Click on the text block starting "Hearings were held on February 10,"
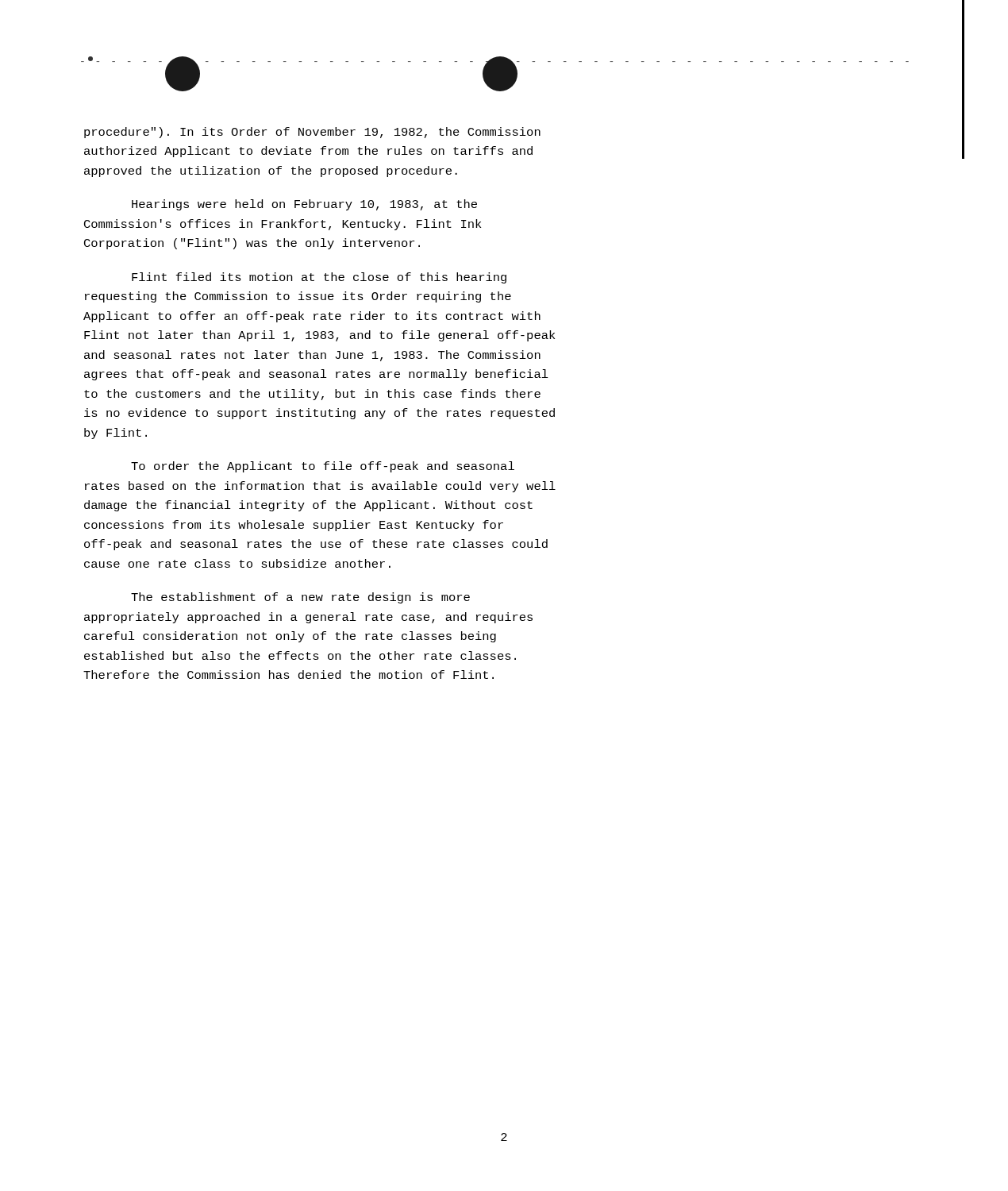The width and height of the screenshot is (1008, 1191). 283,225
